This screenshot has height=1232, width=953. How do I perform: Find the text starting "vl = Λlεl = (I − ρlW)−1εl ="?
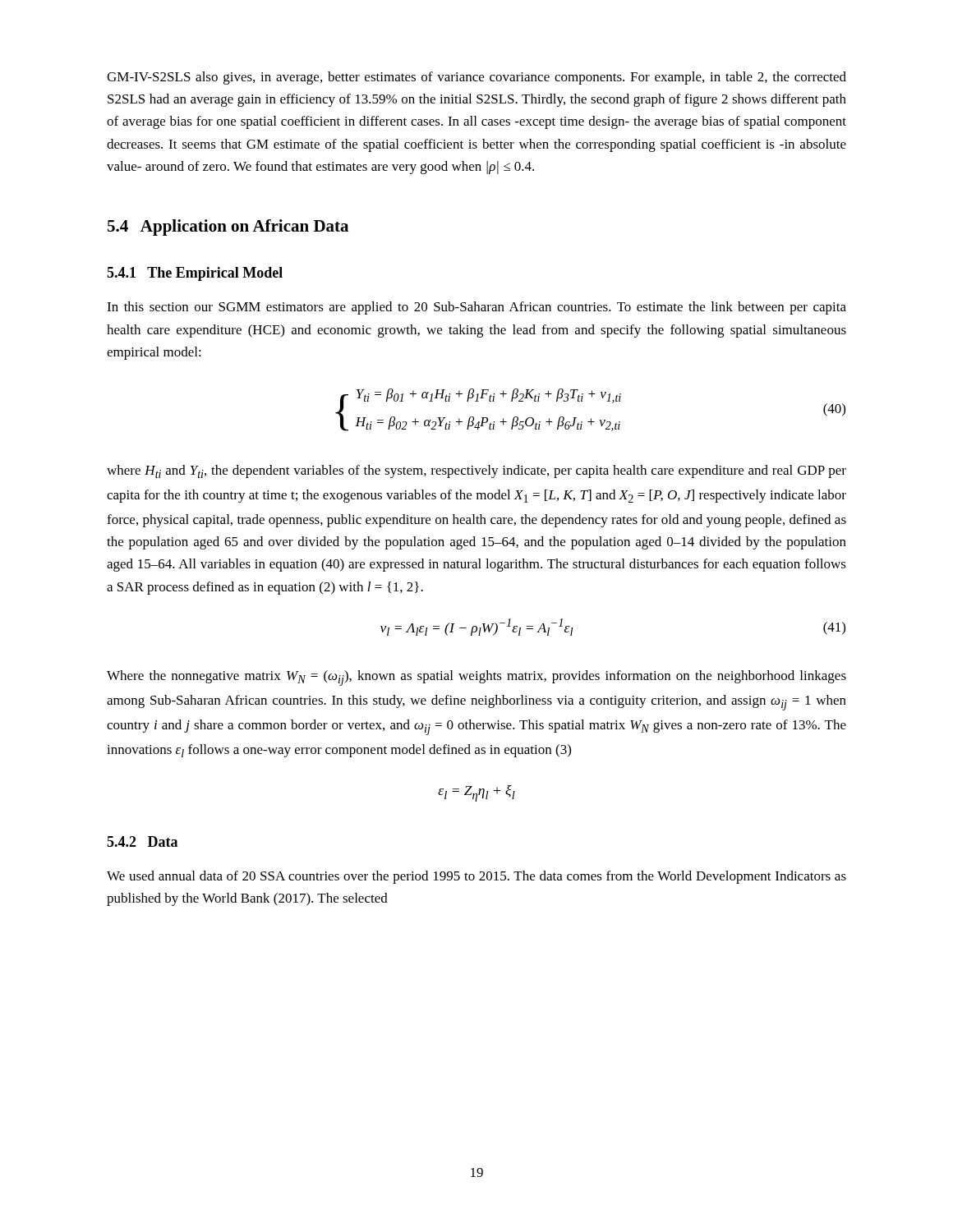pyautogui.click(x=474, y=627)
